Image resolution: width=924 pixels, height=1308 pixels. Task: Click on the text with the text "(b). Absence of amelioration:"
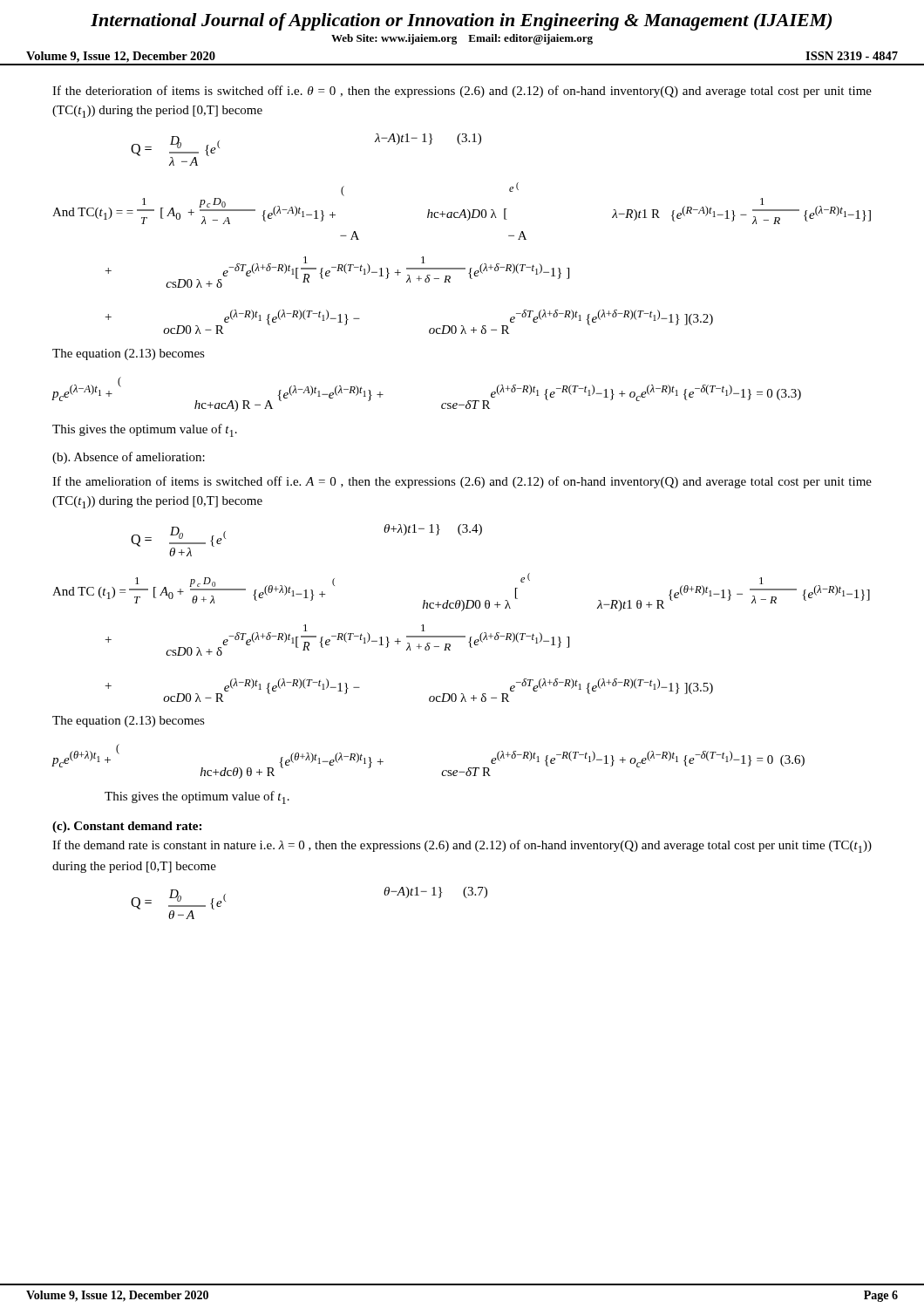tap(129, 457)
